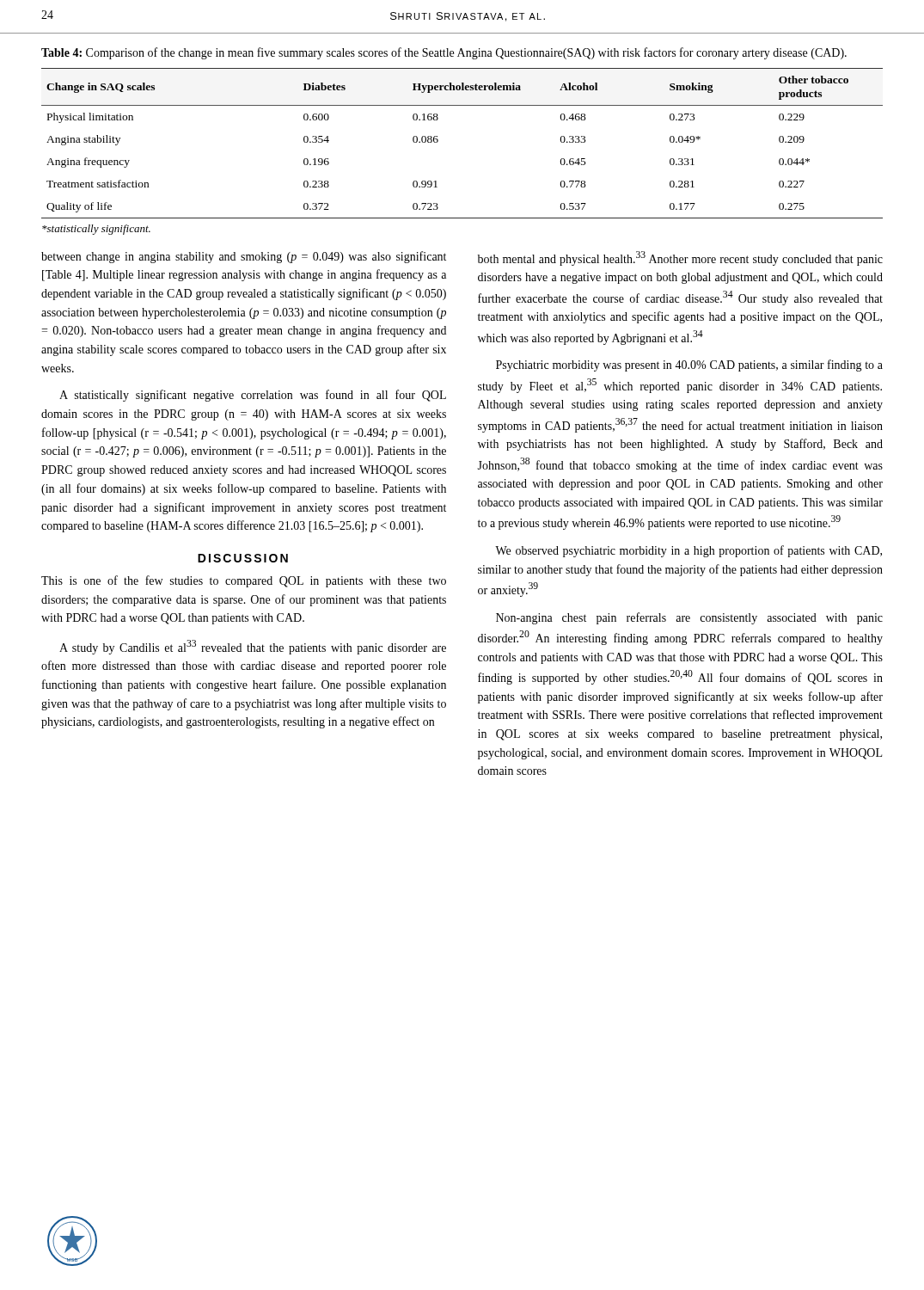Find a logo

click(x=76, y=1243)
